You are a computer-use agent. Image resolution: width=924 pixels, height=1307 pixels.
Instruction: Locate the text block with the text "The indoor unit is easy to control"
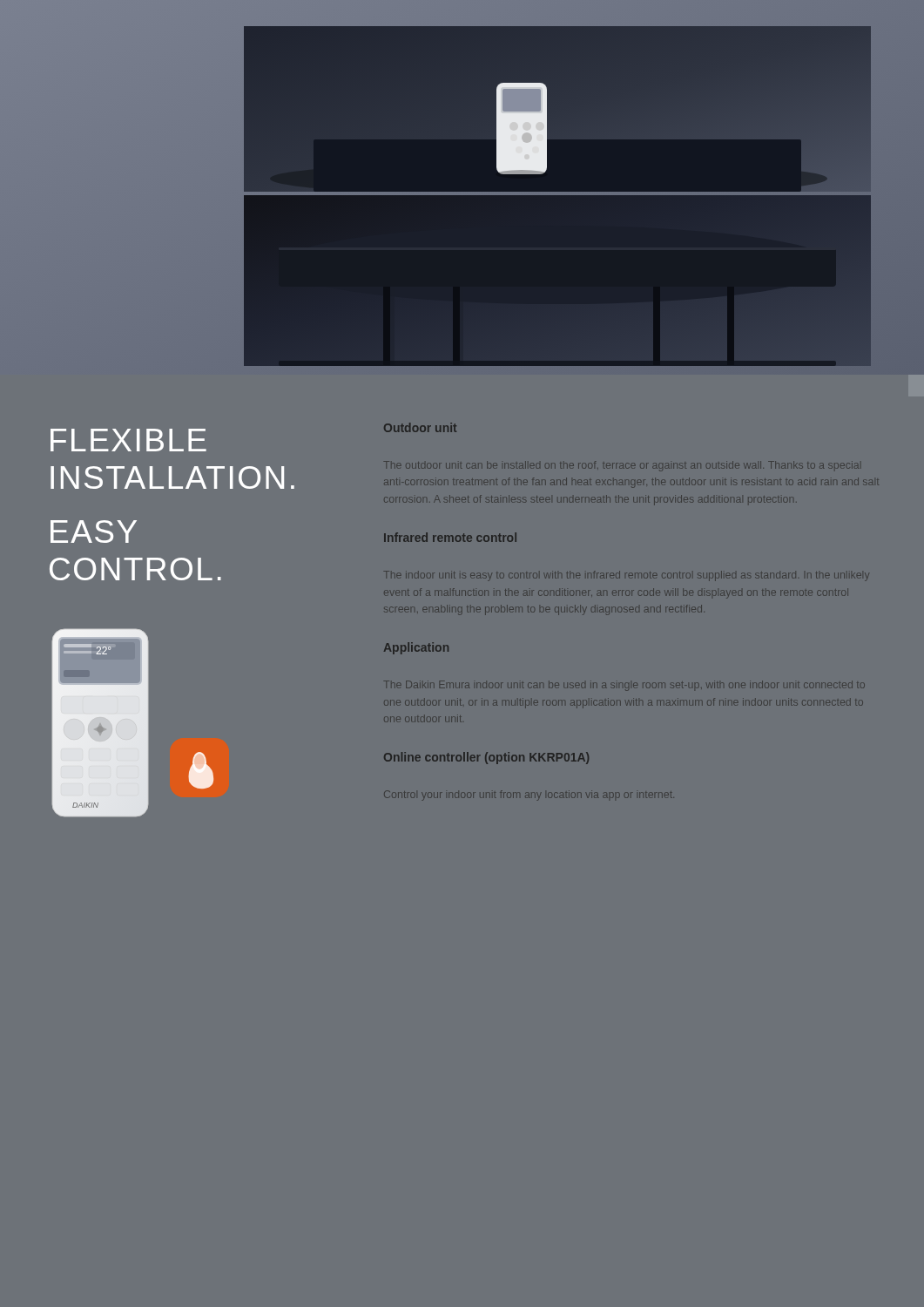click(634, 593)
